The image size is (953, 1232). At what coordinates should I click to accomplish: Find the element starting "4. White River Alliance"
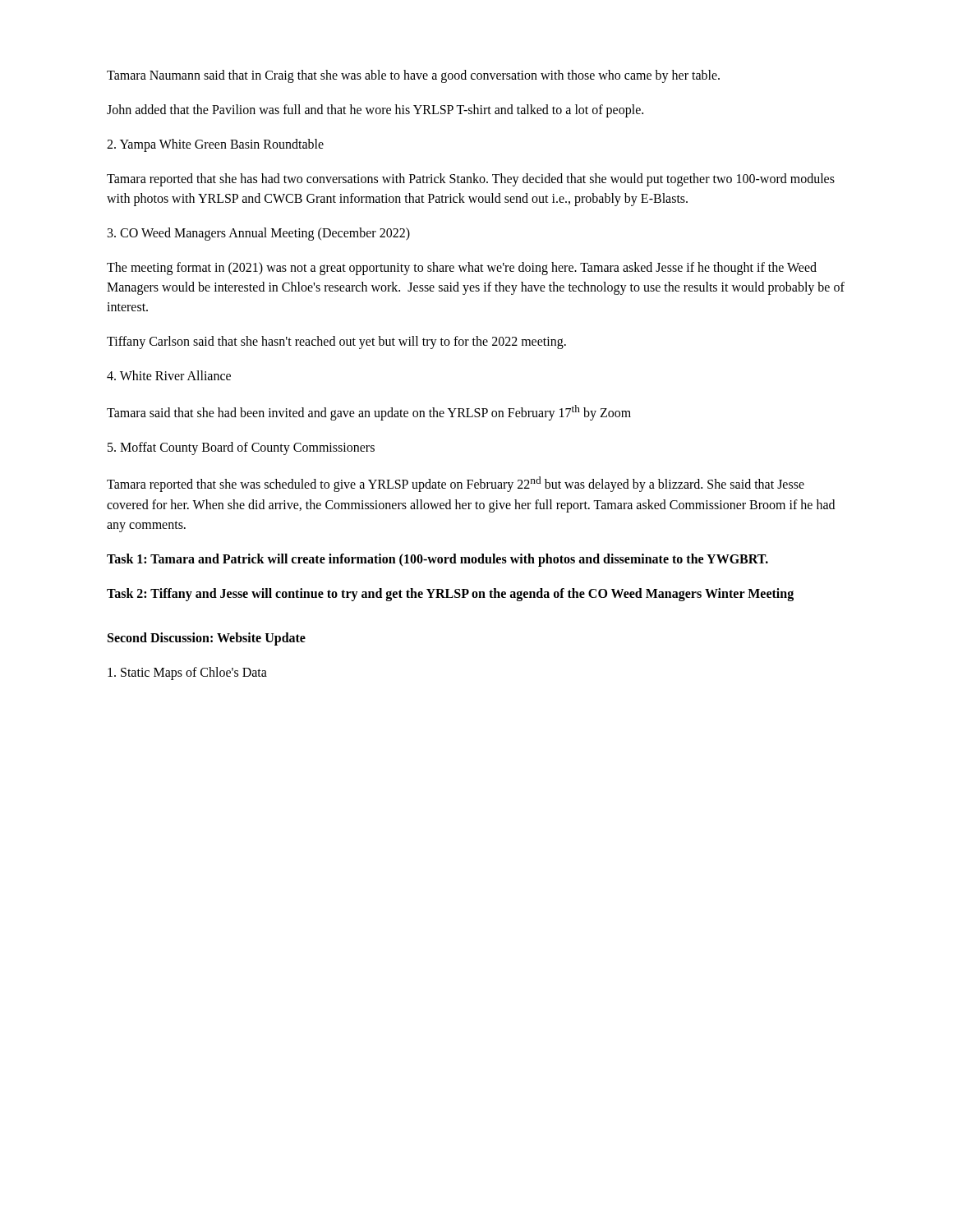pyautogui.click(x=169, y=376)
